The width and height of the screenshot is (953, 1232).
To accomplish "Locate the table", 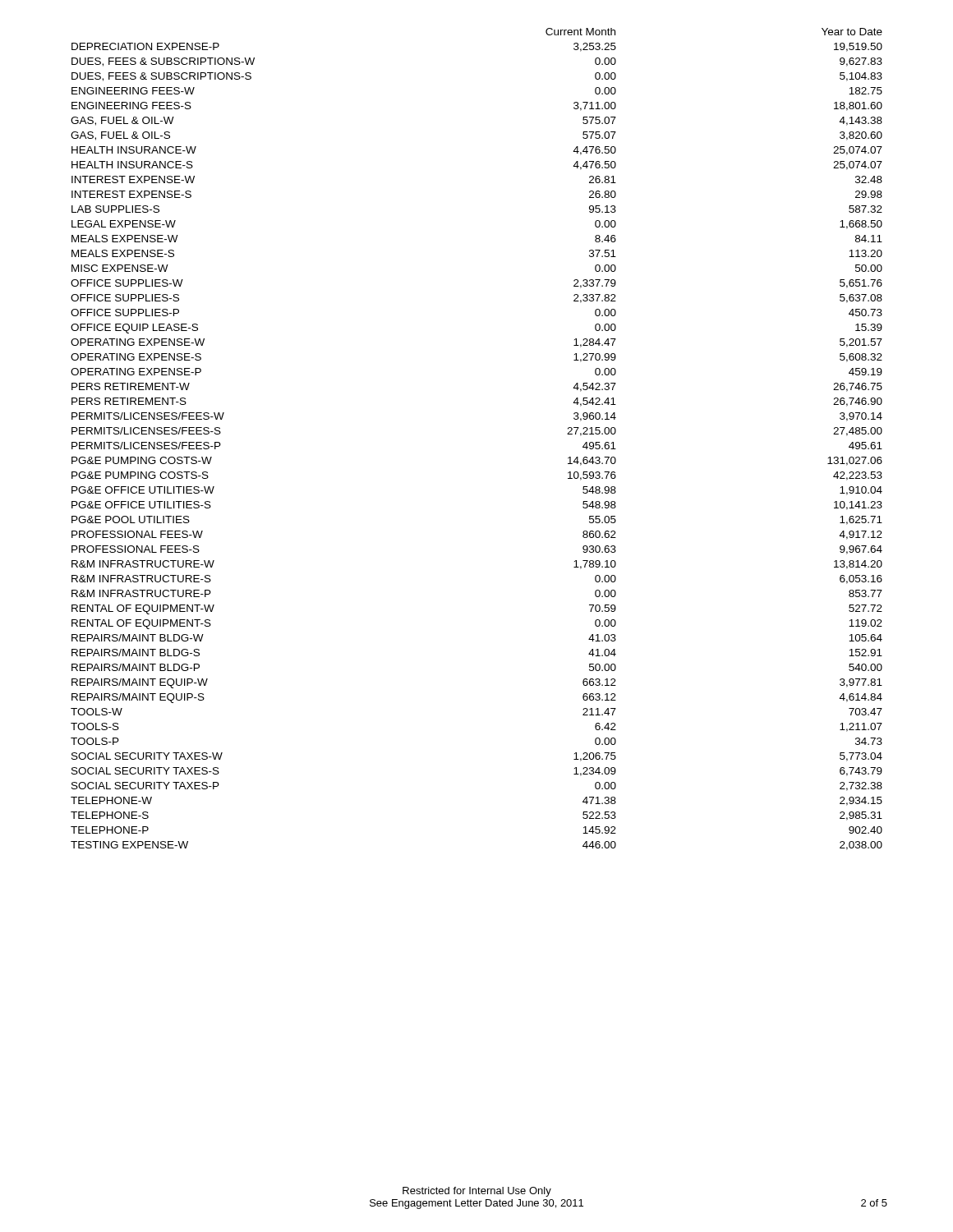I will 476,438.
